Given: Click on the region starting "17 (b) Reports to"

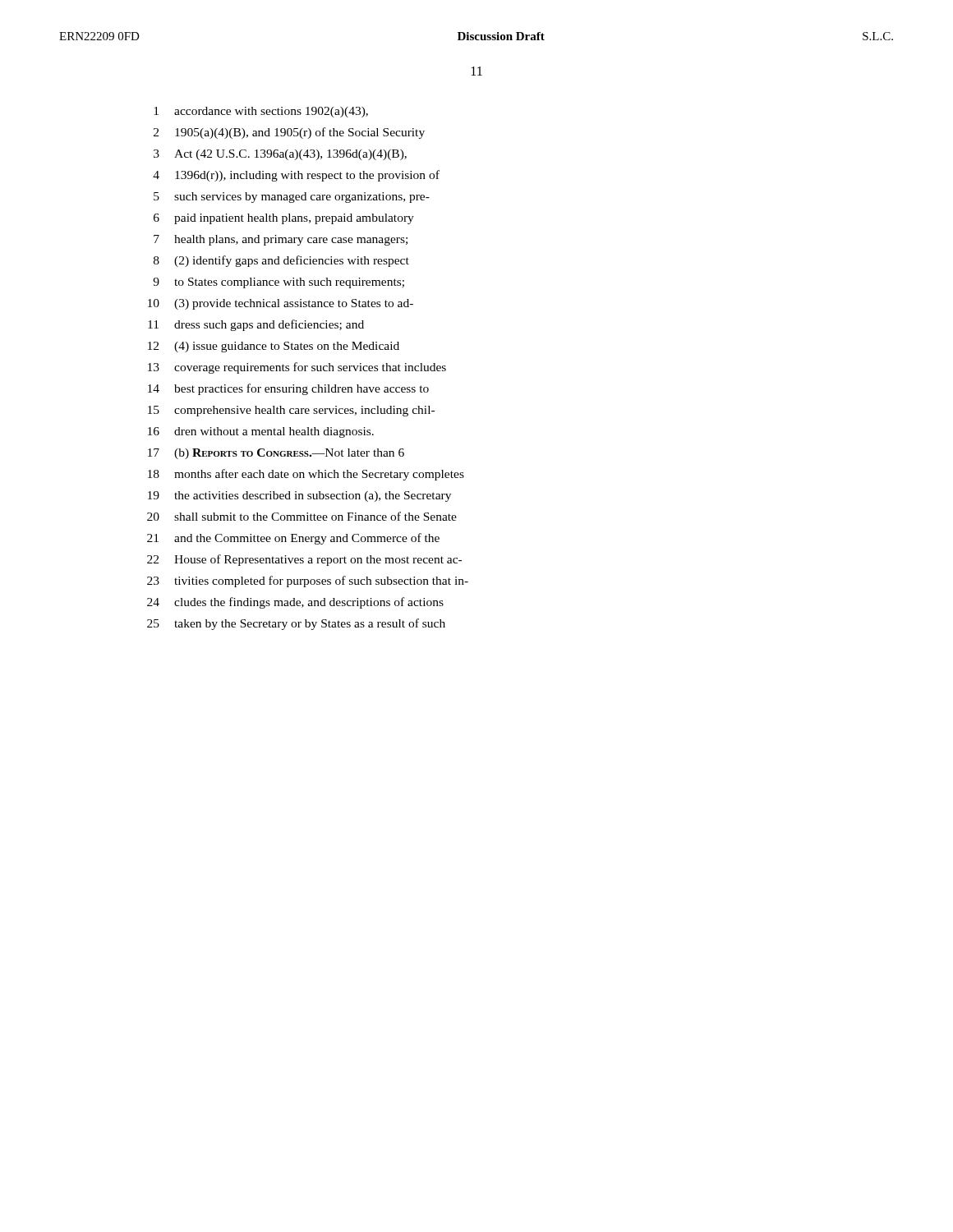Looking at the screenshot, I should click(276, 454).
